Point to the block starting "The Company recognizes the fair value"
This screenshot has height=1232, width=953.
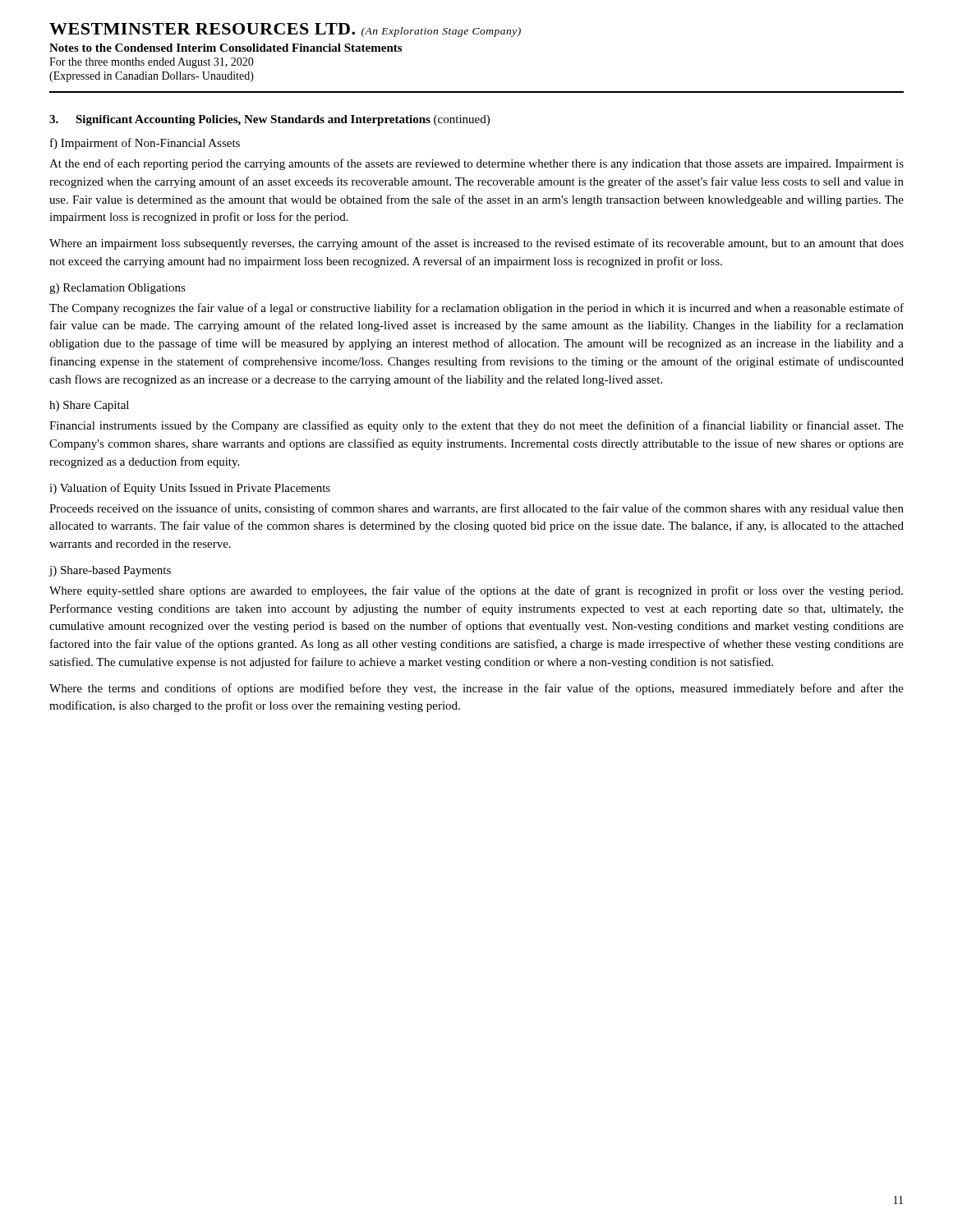point(476,343)
